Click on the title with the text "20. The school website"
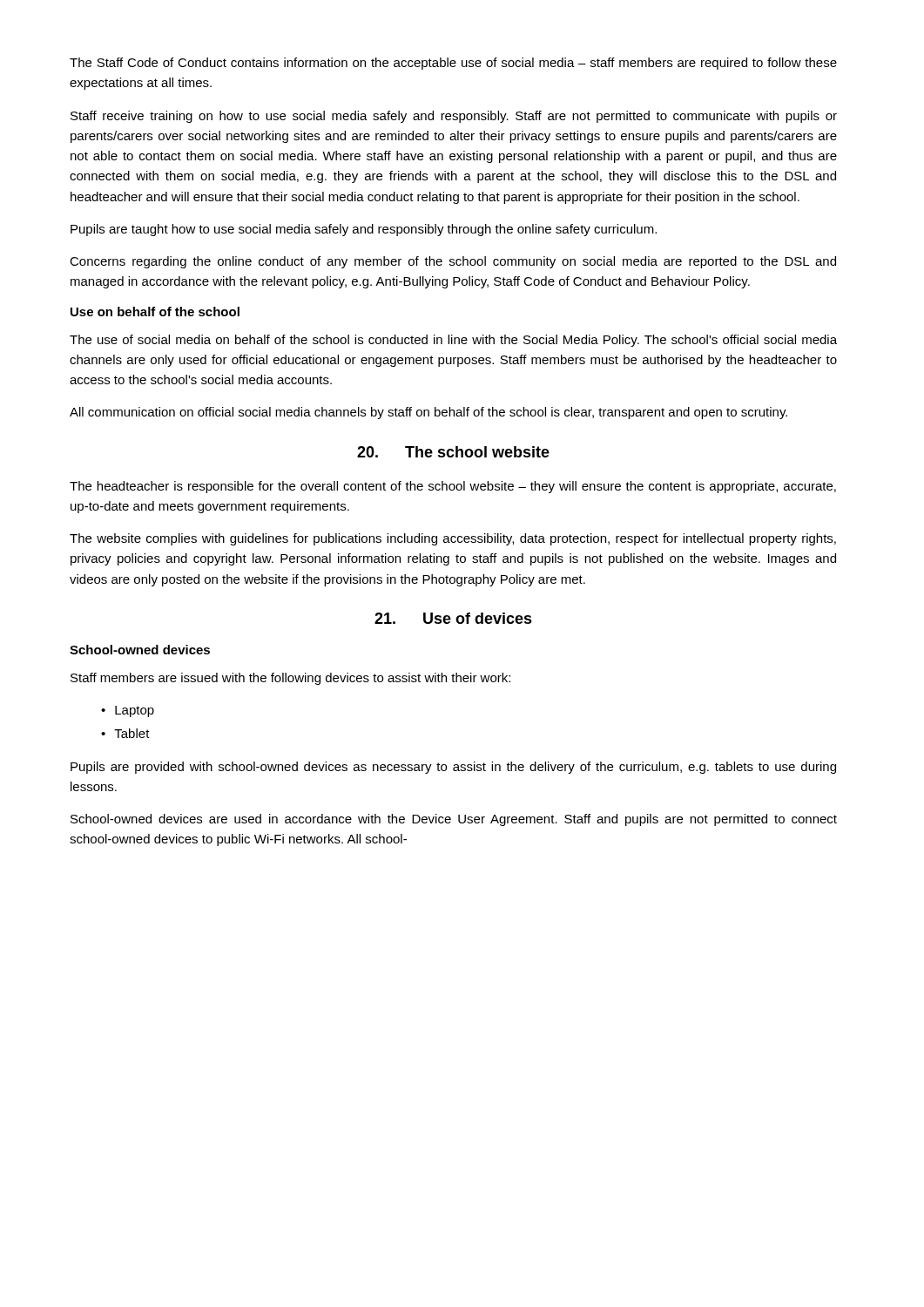This screenshot has width=924, height=1307. coord(453,452)
